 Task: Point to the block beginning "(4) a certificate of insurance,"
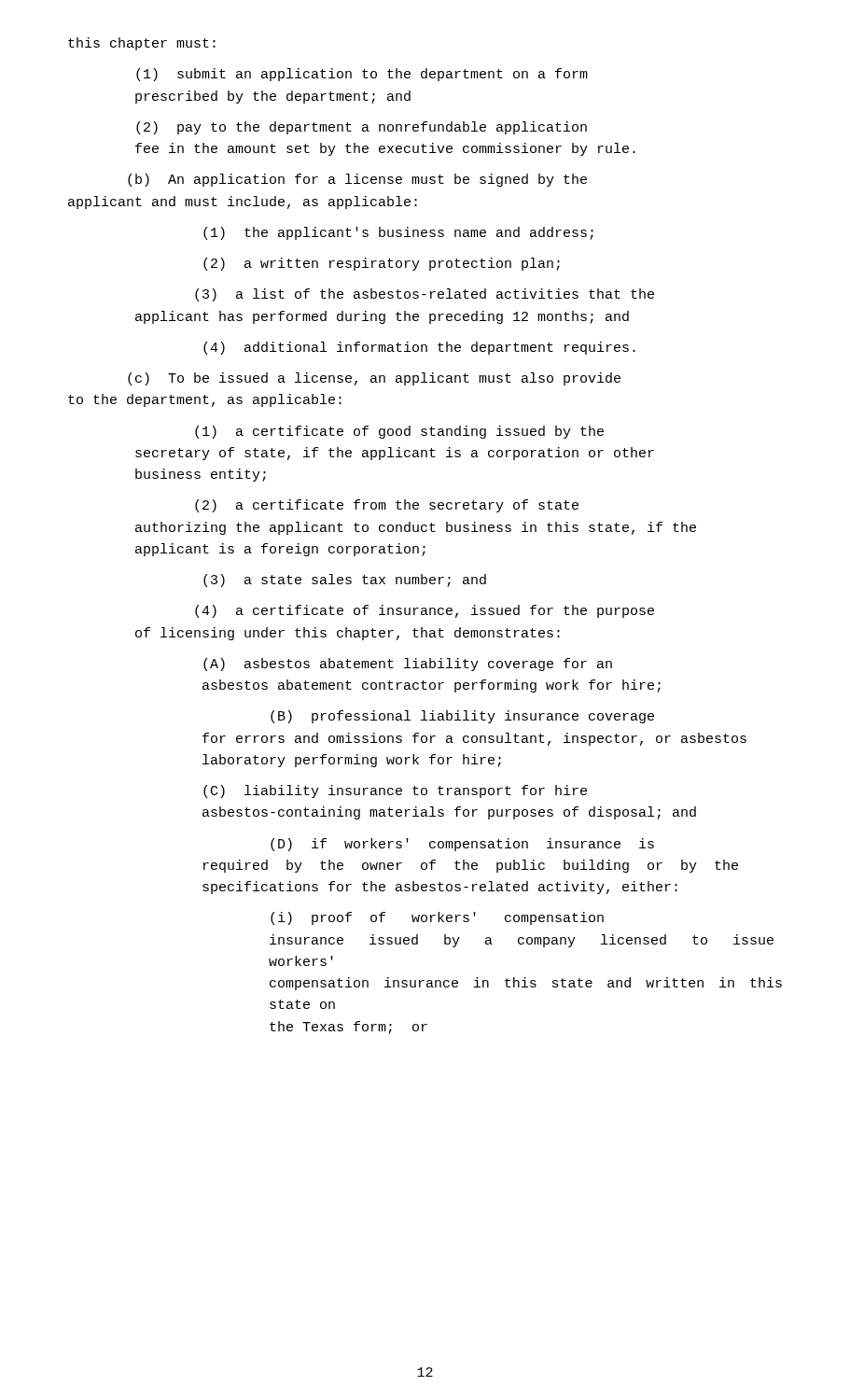[x=395, y=623]
